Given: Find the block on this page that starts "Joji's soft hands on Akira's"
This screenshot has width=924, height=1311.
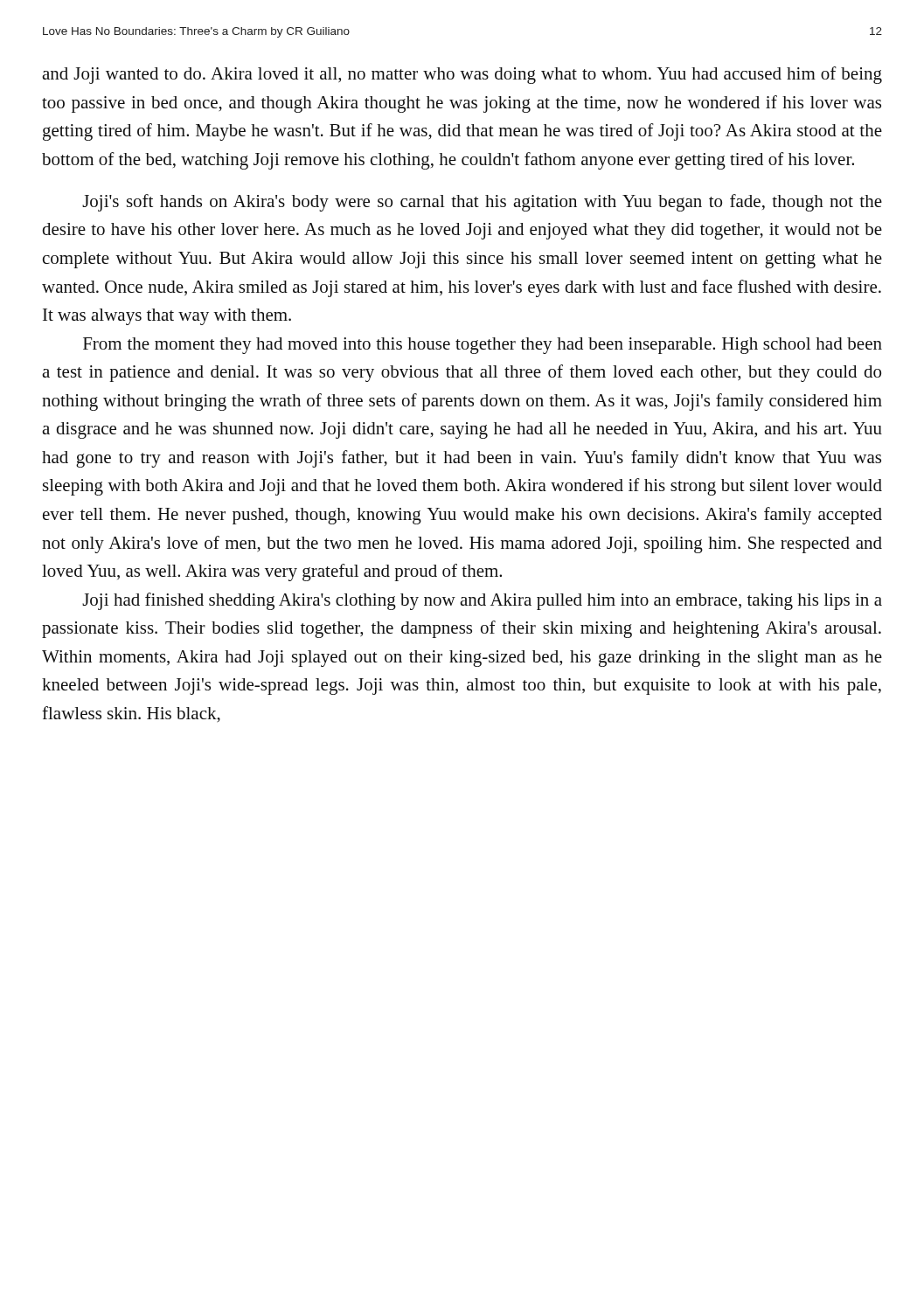Looking at the screenshot, I should click(x=462, y=258).
